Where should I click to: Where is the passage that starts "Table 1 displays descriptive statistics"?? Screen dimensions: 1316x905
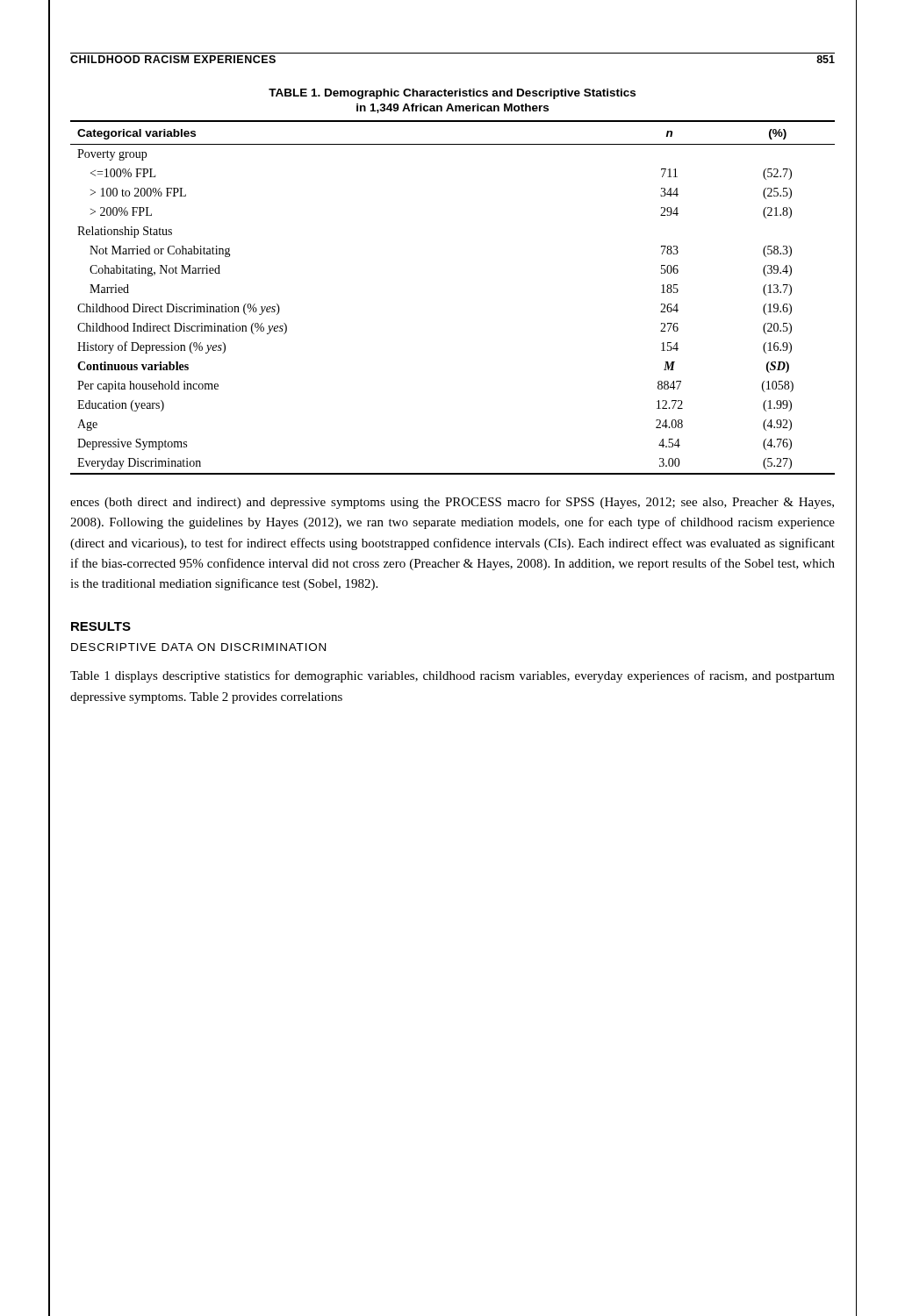click(452, 686)
